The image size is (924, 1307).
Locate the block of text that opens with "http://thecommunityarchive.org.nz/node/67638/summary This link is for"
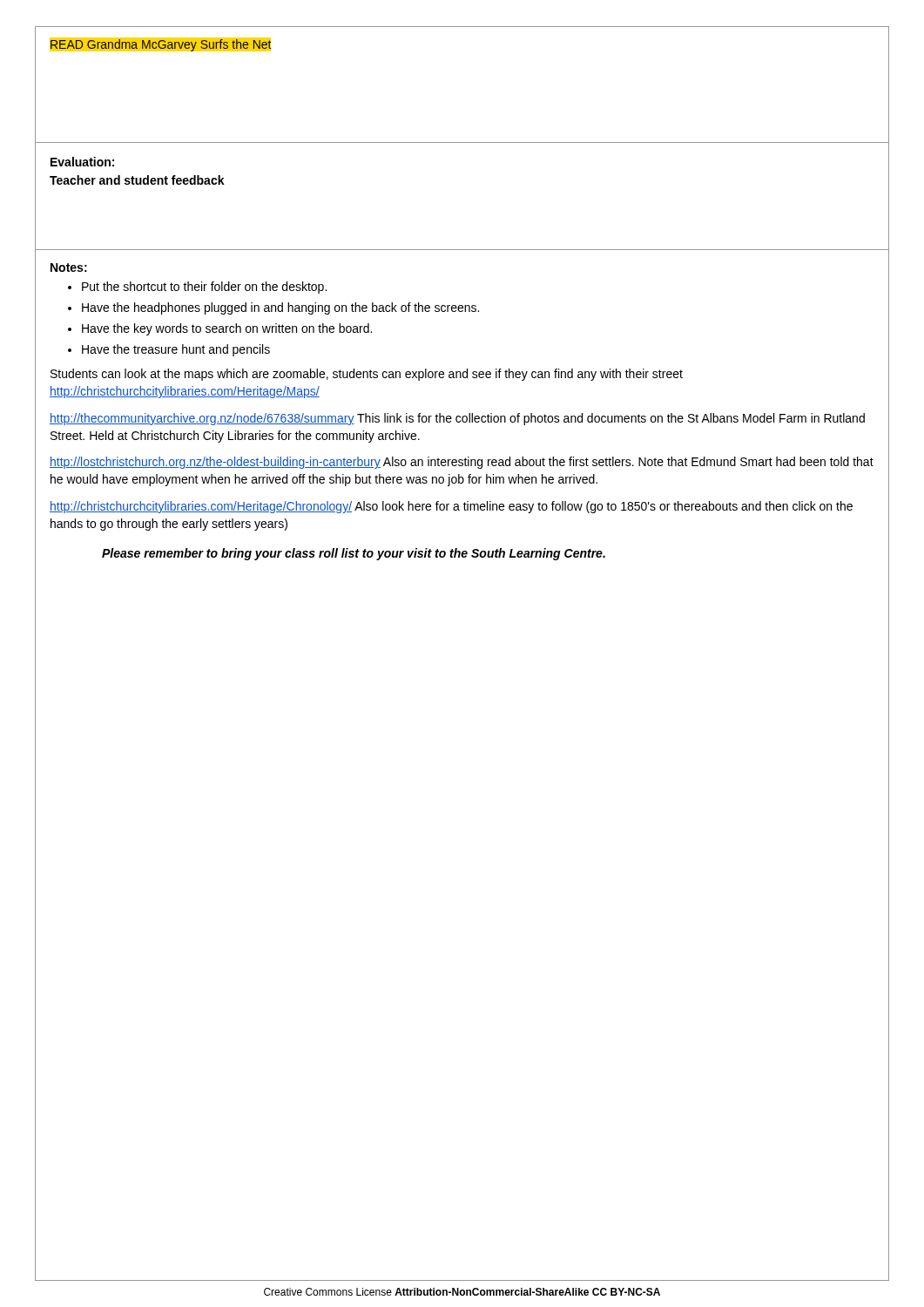click(x=458, y=427)
